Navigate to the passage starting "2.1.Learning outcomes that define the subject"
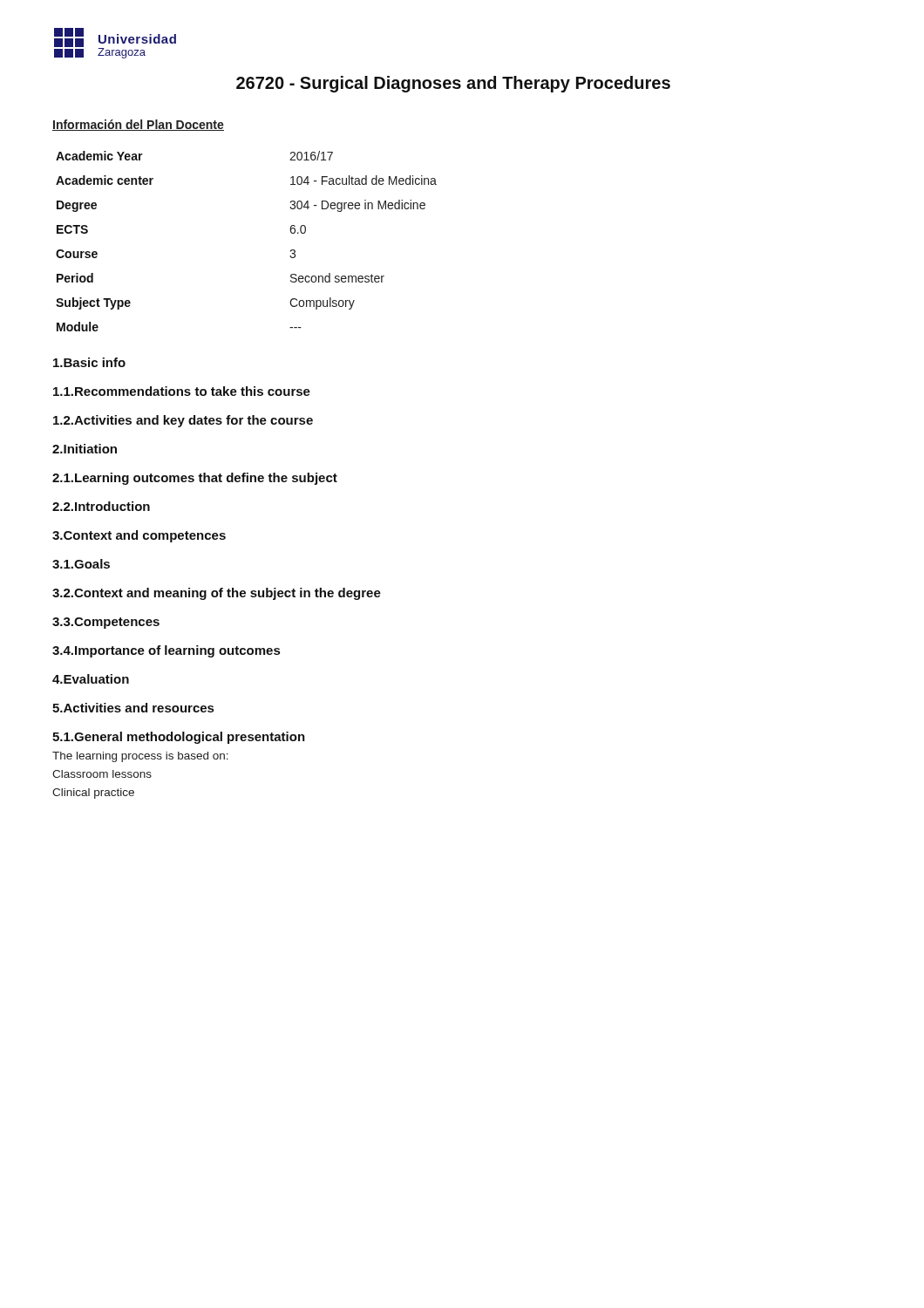The image size is (924, 1308). (x=195, y=477)
